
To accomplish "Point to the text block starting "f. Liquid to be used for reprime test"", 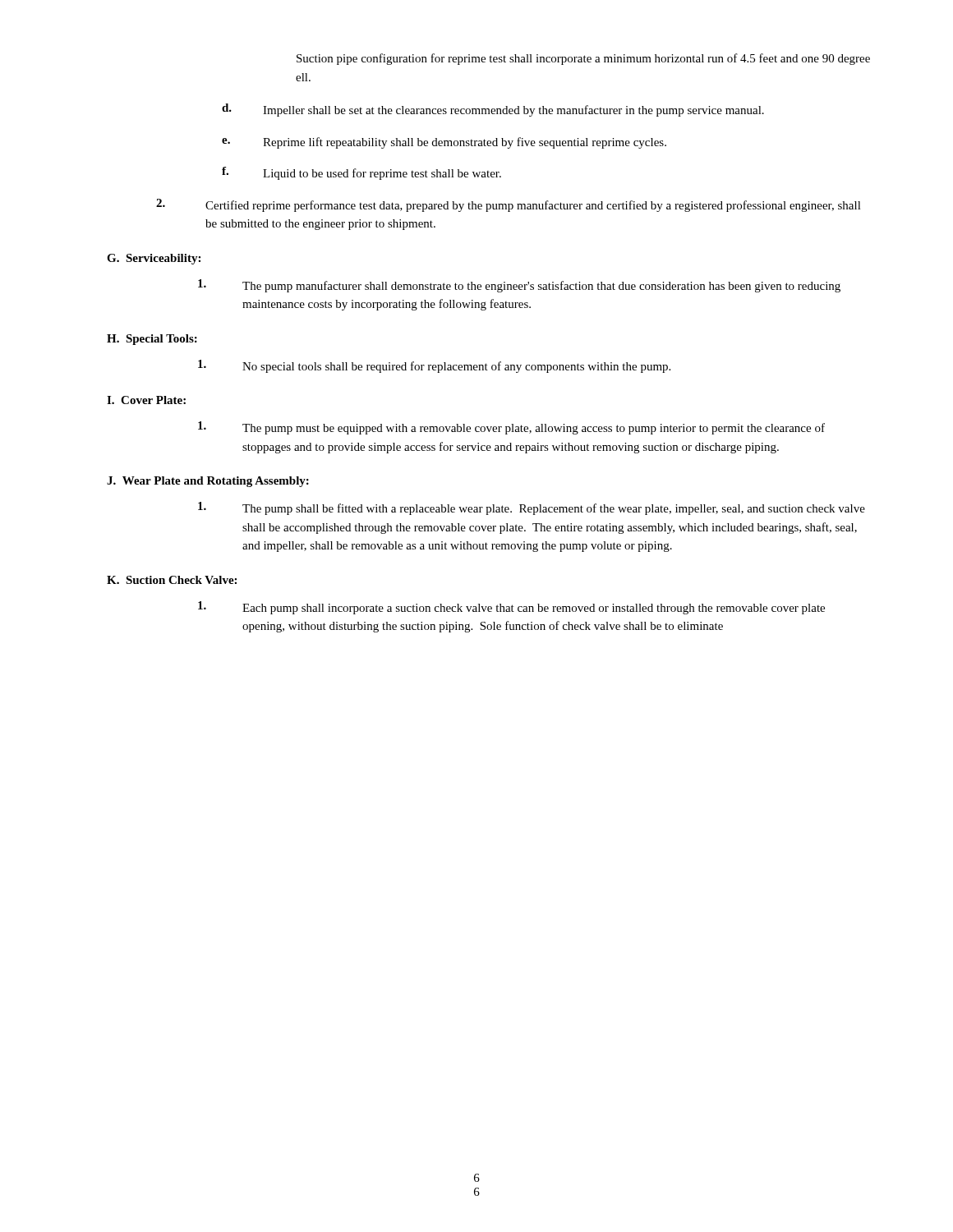I will (x=361, y=173).
